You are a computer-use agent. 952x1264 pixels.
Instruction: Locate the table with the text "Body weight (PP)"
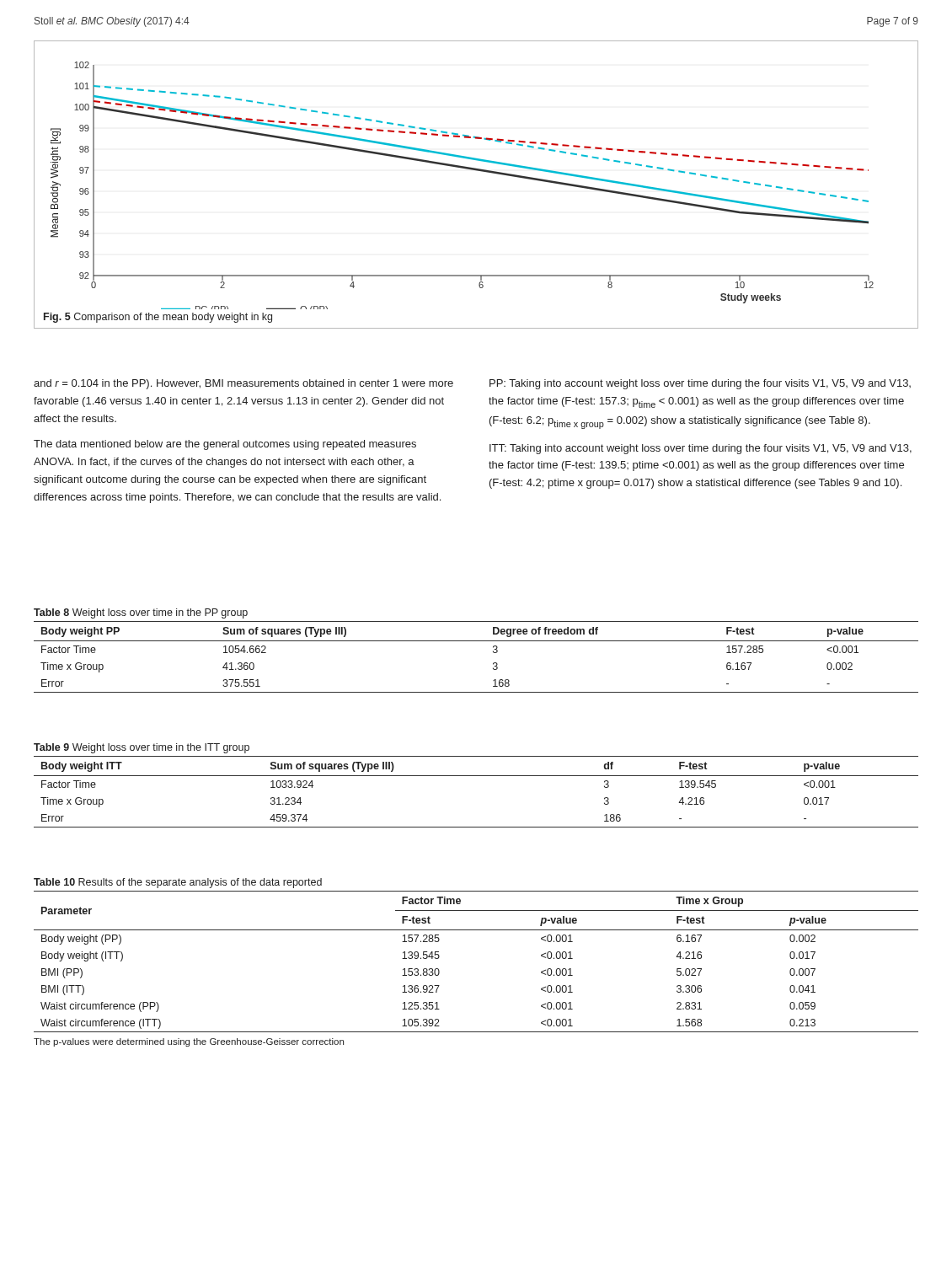[x=476, y=962]
